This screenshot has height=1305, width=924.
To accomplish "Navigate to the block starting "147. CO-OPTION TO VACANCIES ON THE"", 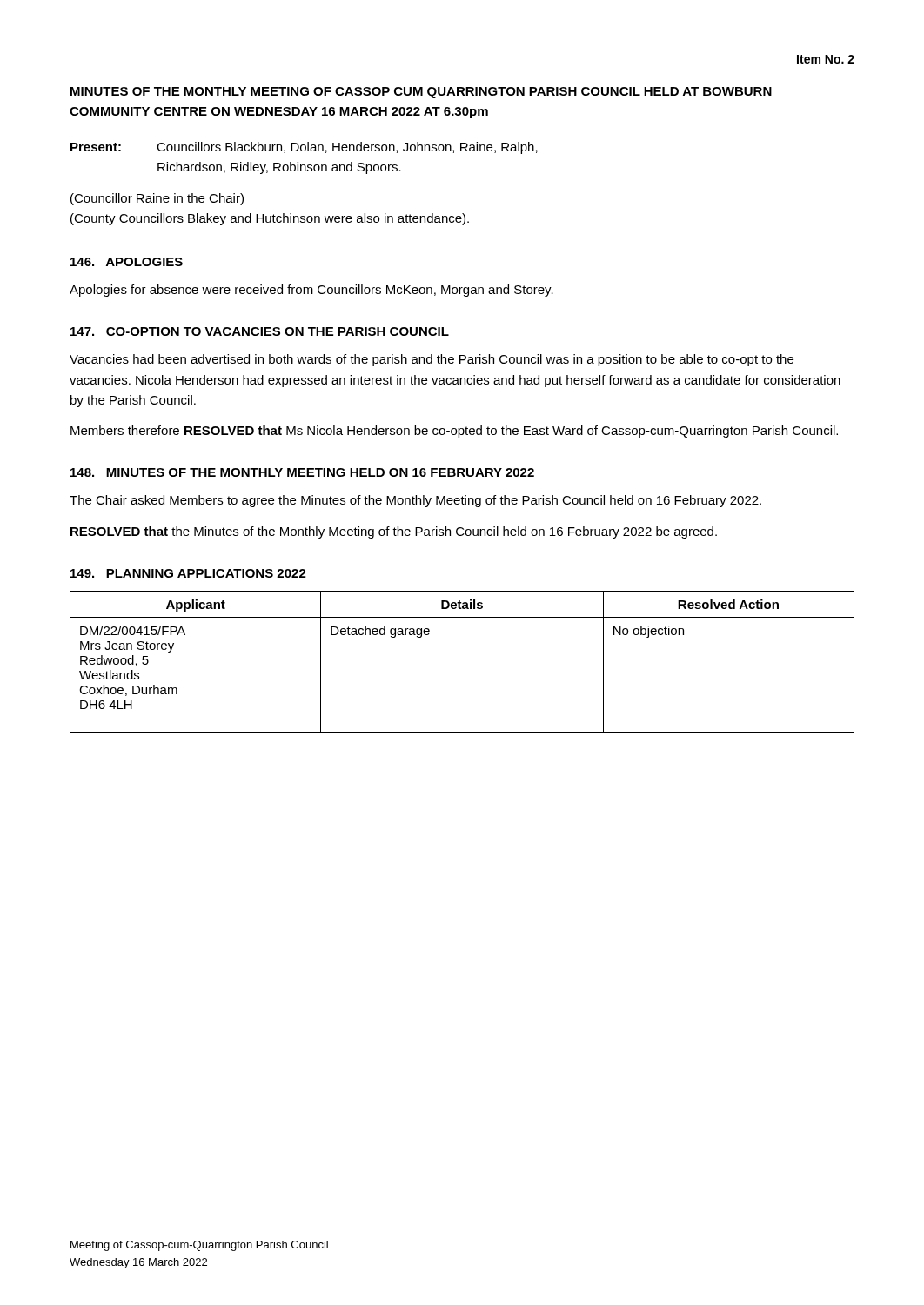I will tap(259, 331).
